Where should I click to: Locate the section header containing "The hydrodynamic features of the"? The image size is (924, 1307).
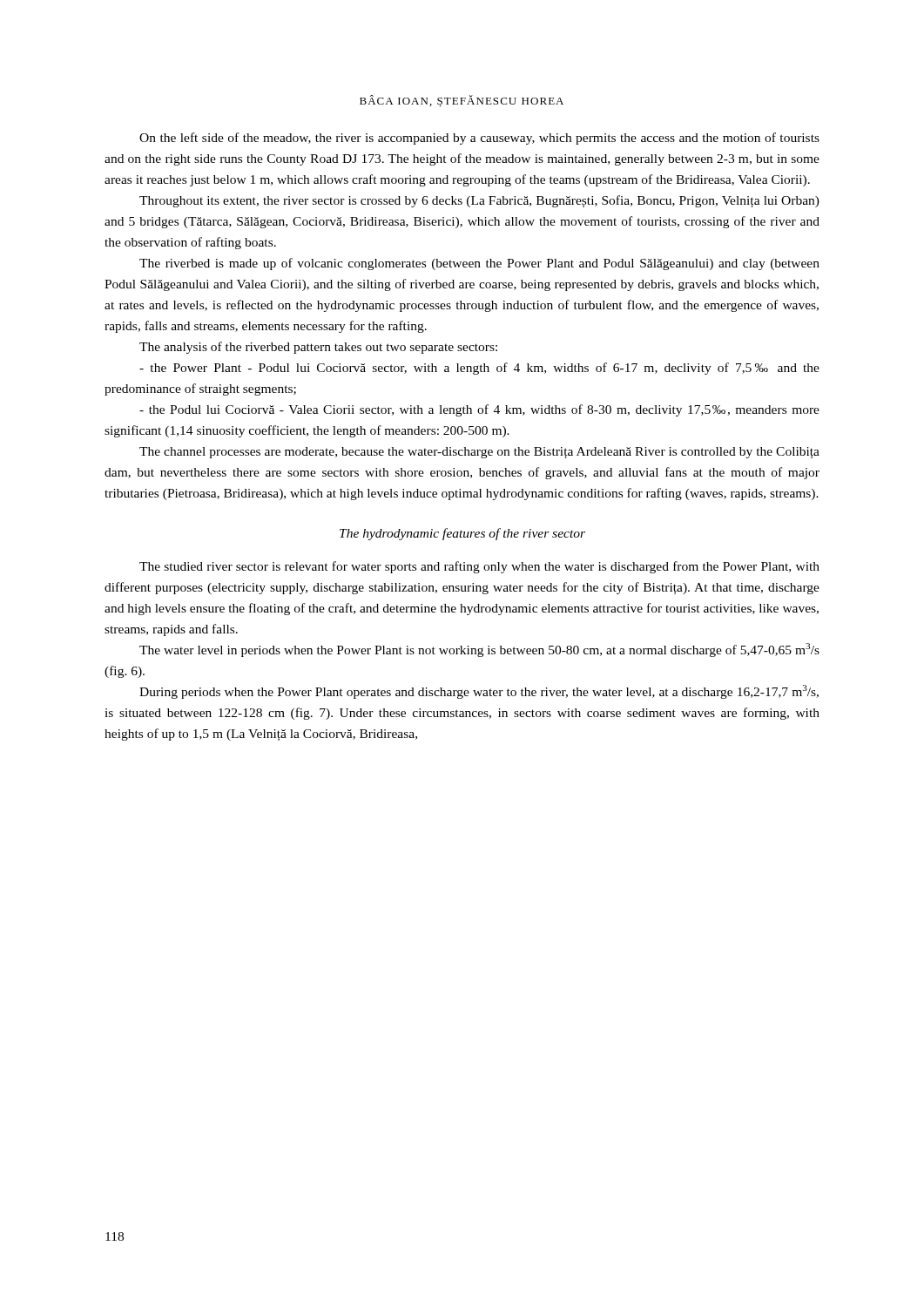[462, 534]
